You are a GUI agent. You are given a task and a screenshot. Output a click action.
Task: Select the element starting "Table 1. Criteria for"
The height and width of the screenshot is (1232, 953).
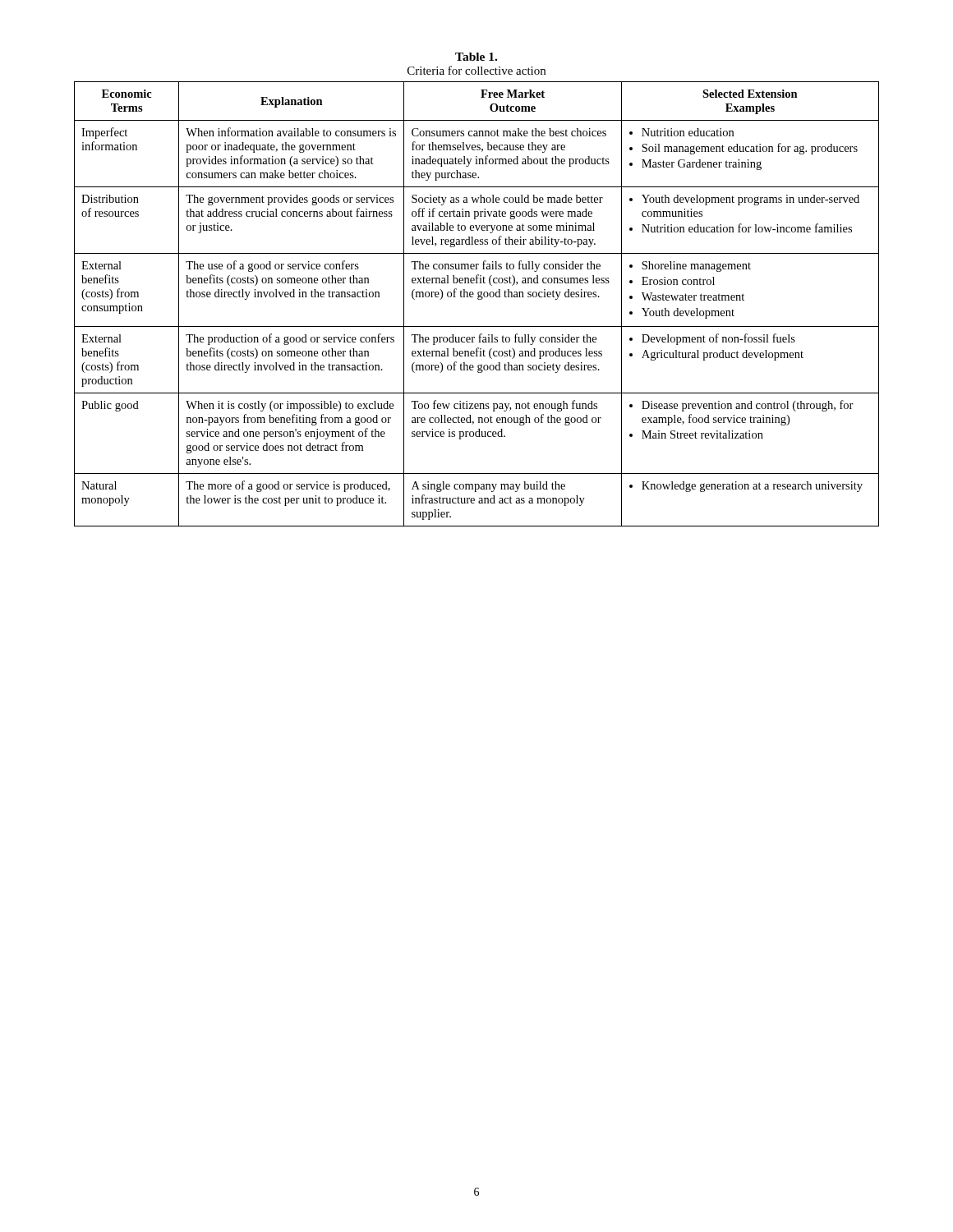click(x=476, y=64)
